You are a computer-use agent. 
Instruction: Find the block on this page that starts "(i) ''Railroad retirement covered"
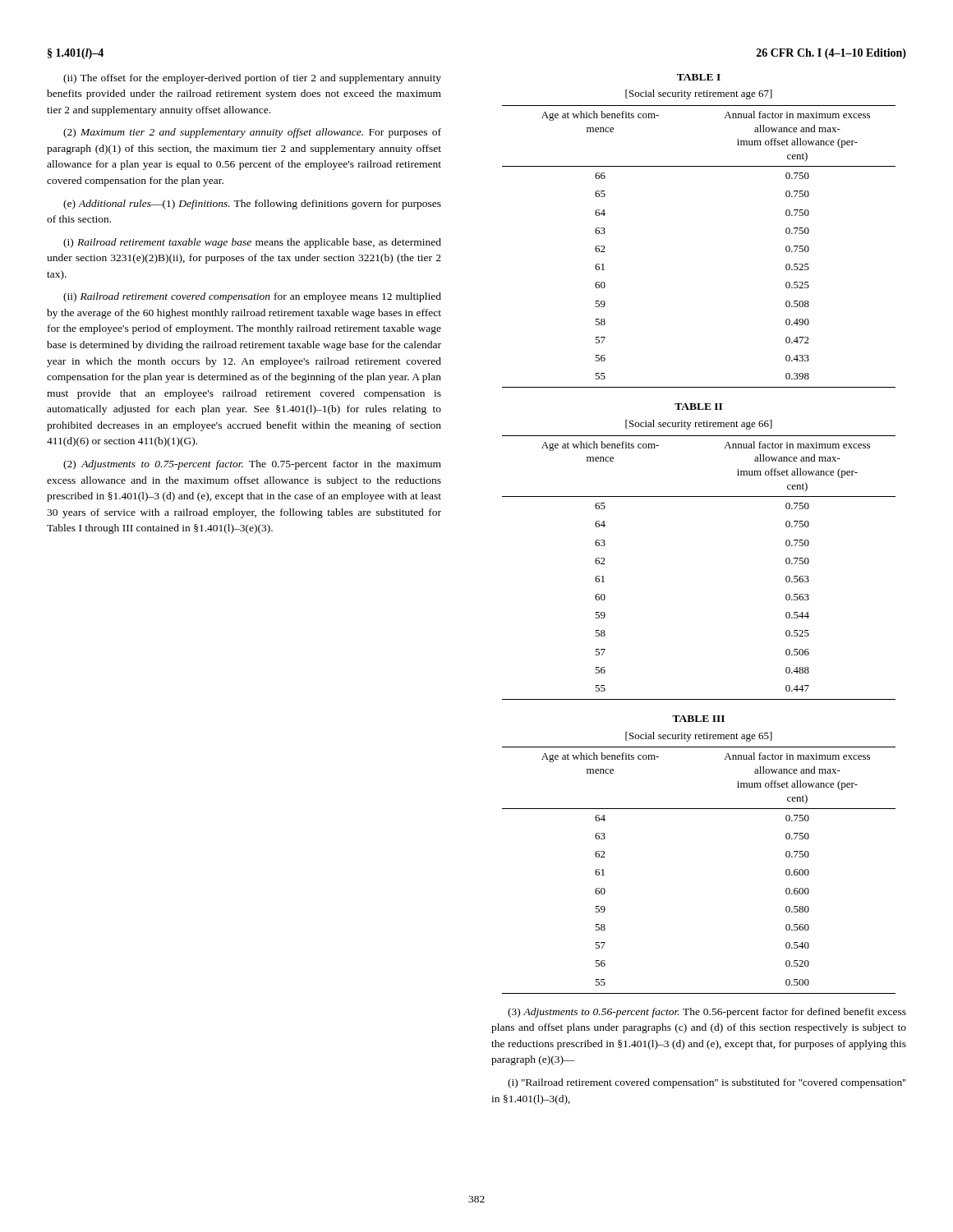[x=699, y=1090]
